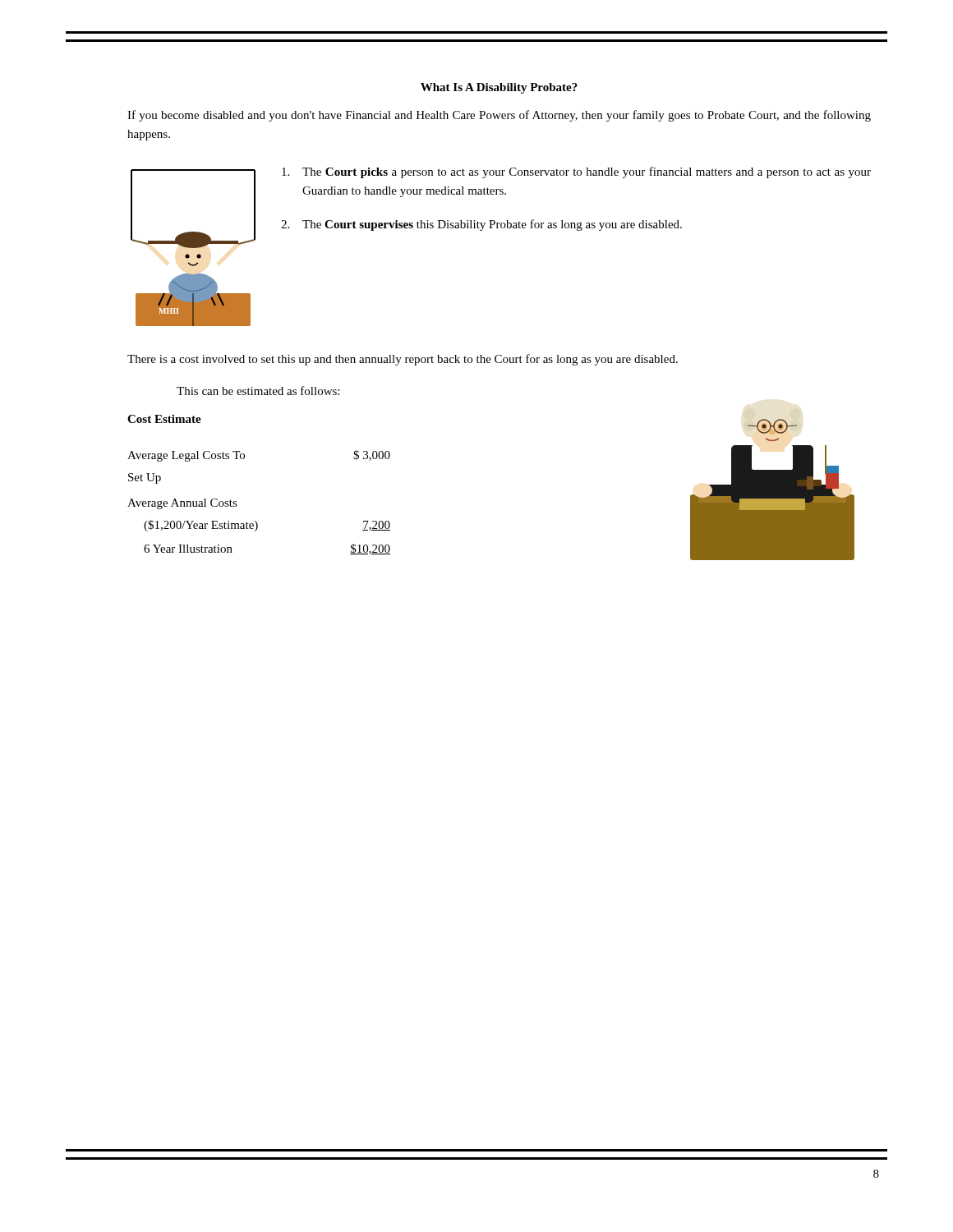Find the text block that reads "There is a cost"
Viewport: 953px width, 1232px height.
coord(403,359)
